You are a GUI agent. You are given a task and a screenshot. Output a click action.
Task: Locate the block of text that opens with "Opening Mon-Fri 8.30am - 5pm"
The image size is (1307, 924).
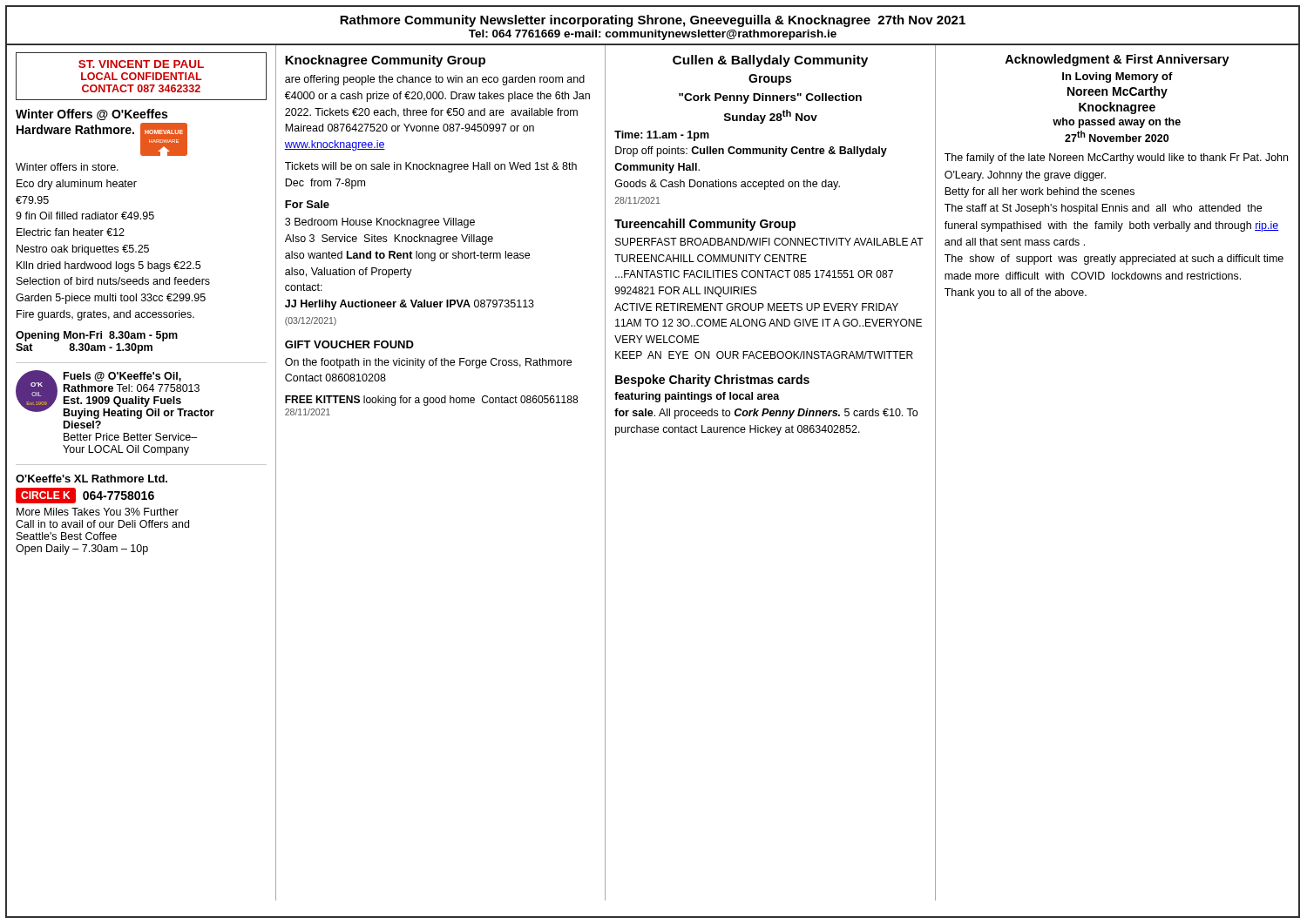97,341
